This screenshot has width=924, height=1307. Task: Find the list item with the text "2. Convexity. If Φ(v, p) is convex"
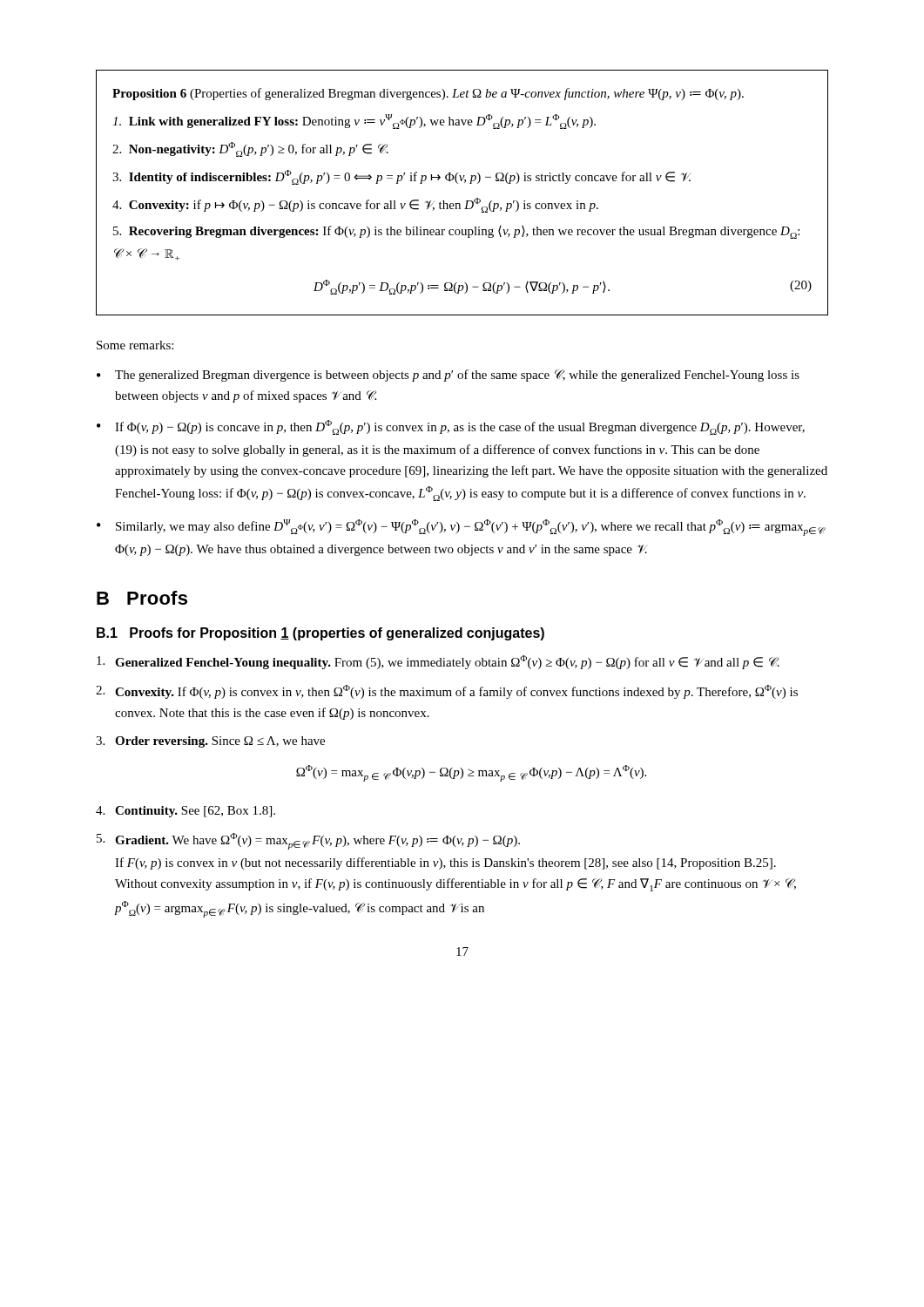tap(462, 701)
